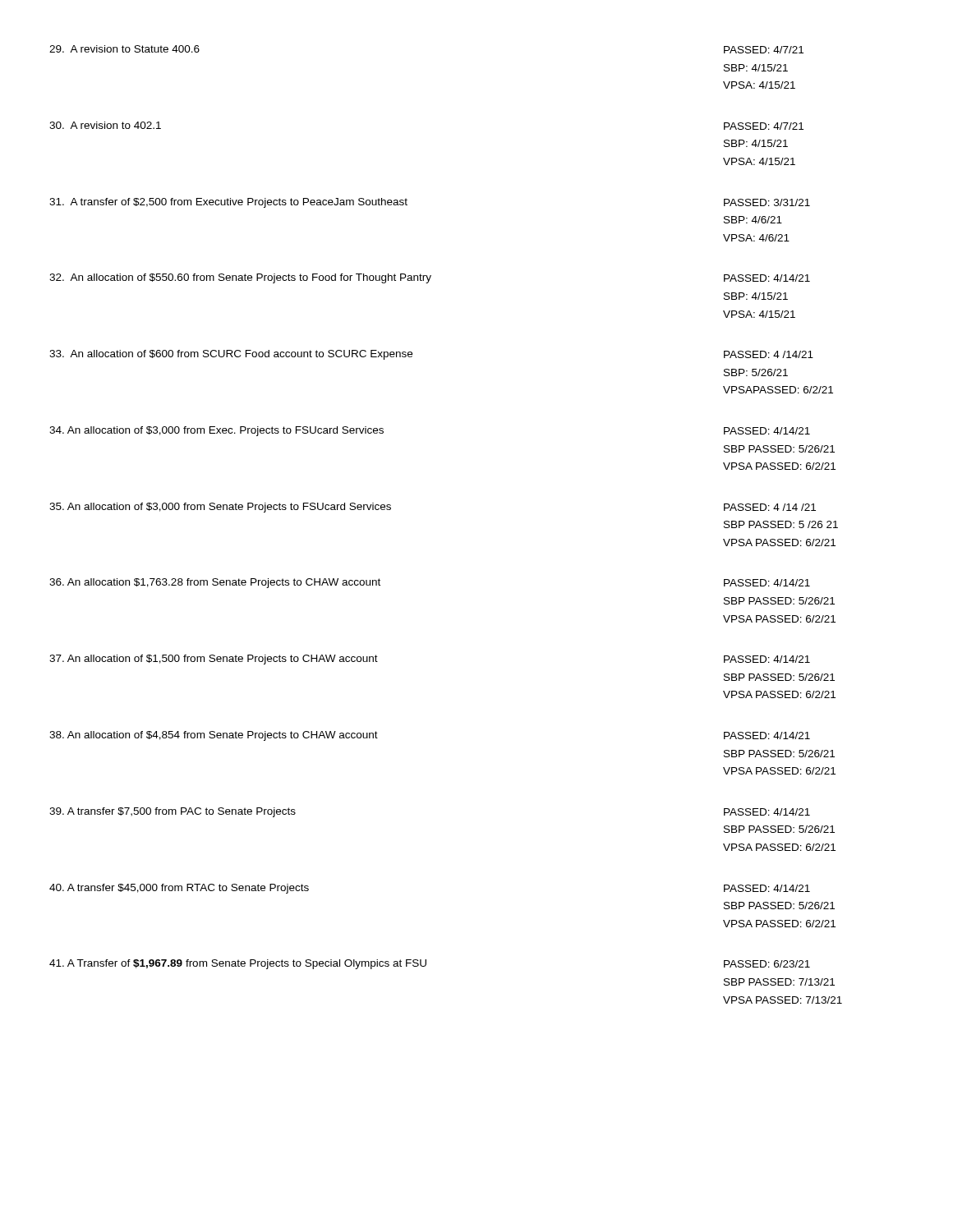This screenshot has width=953, height=1232.
Task: Locate the list item that says "35. An allocation of $3,000 from Senate Projects"
Action: [x=219, y=507]
